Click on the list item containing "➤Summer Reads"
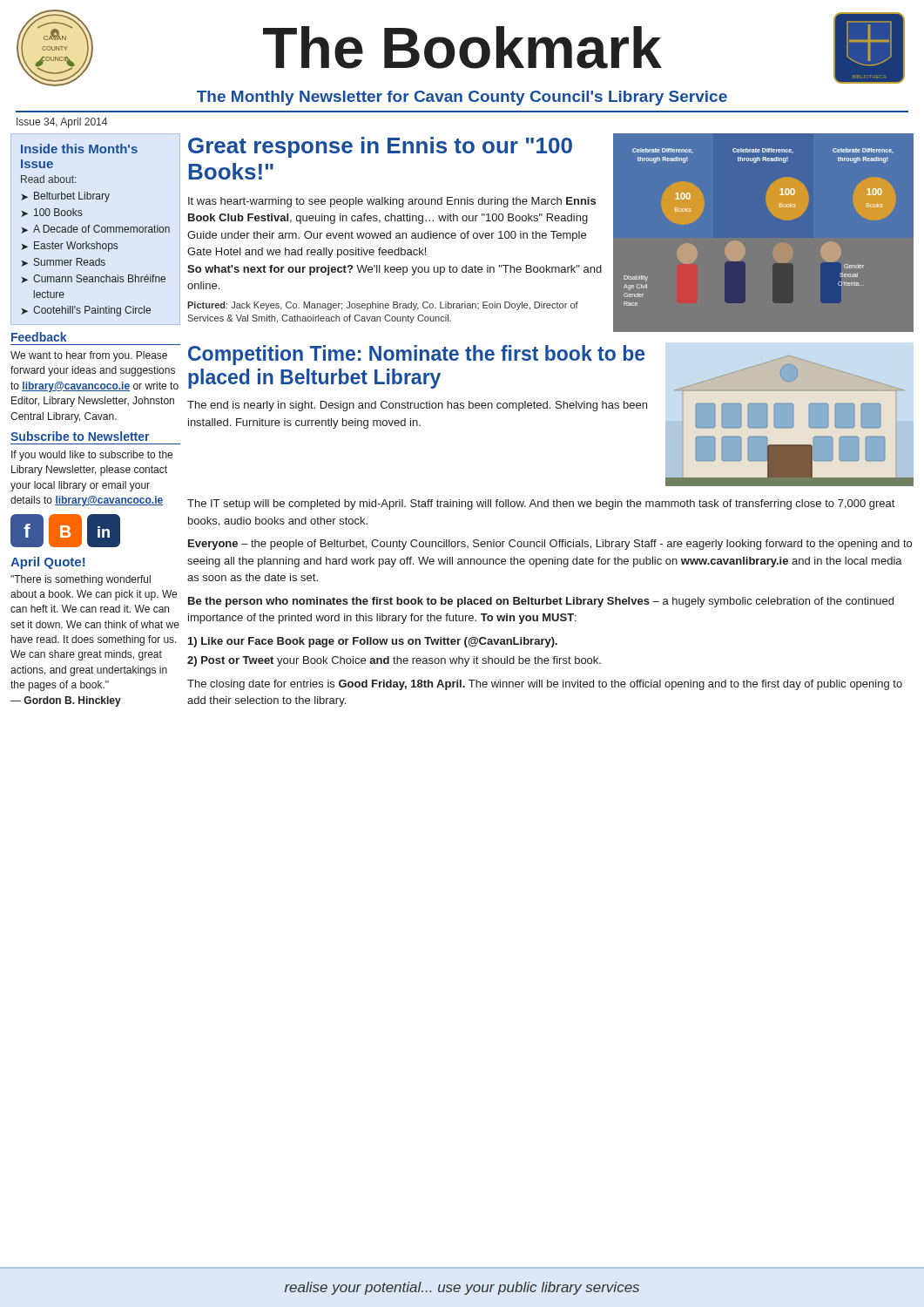The width and height of the screenshot is (924, 1307). (63, 263)
